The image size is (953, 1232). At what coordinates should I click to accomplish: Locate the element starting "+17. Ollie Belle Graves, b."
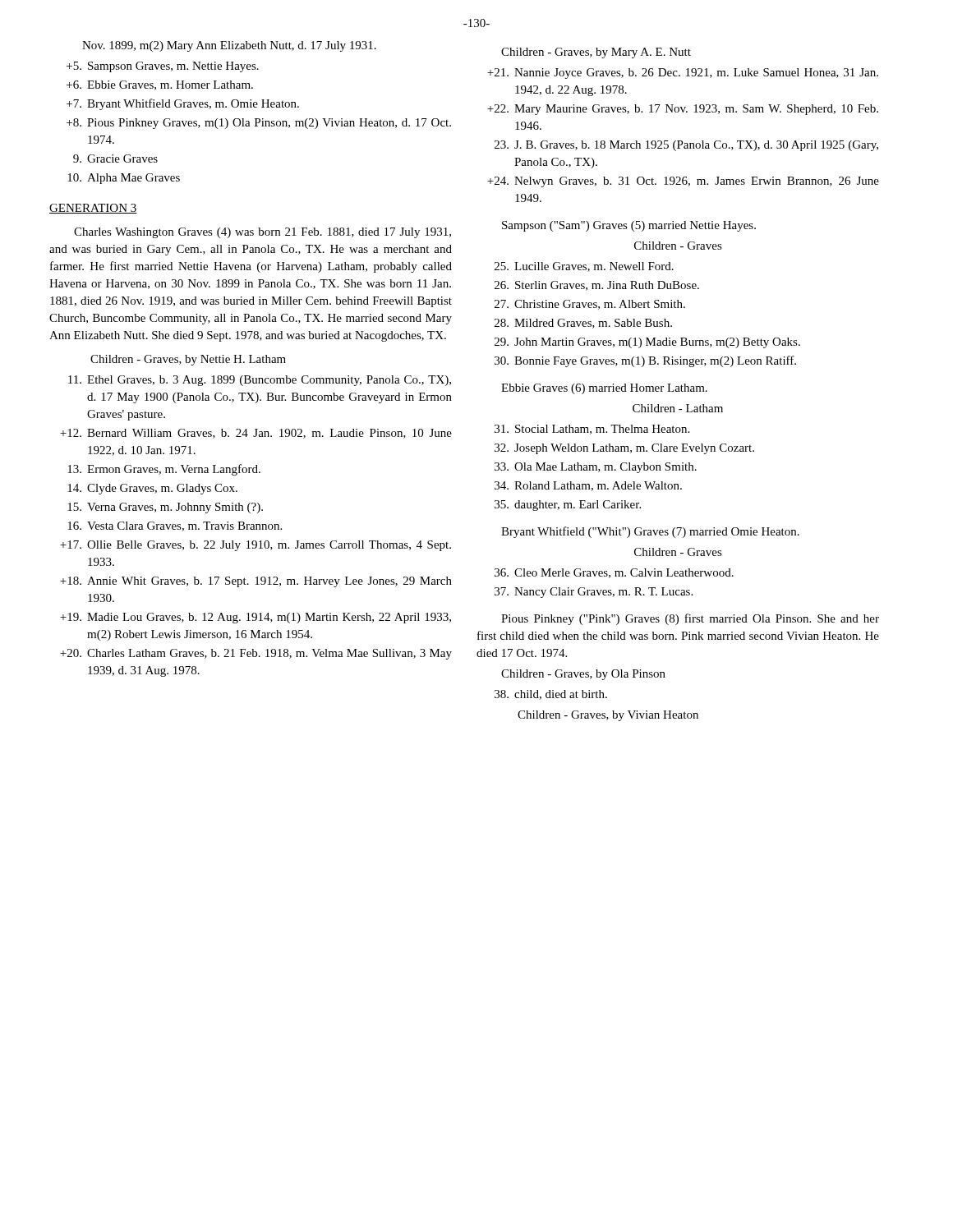[251, 554]
